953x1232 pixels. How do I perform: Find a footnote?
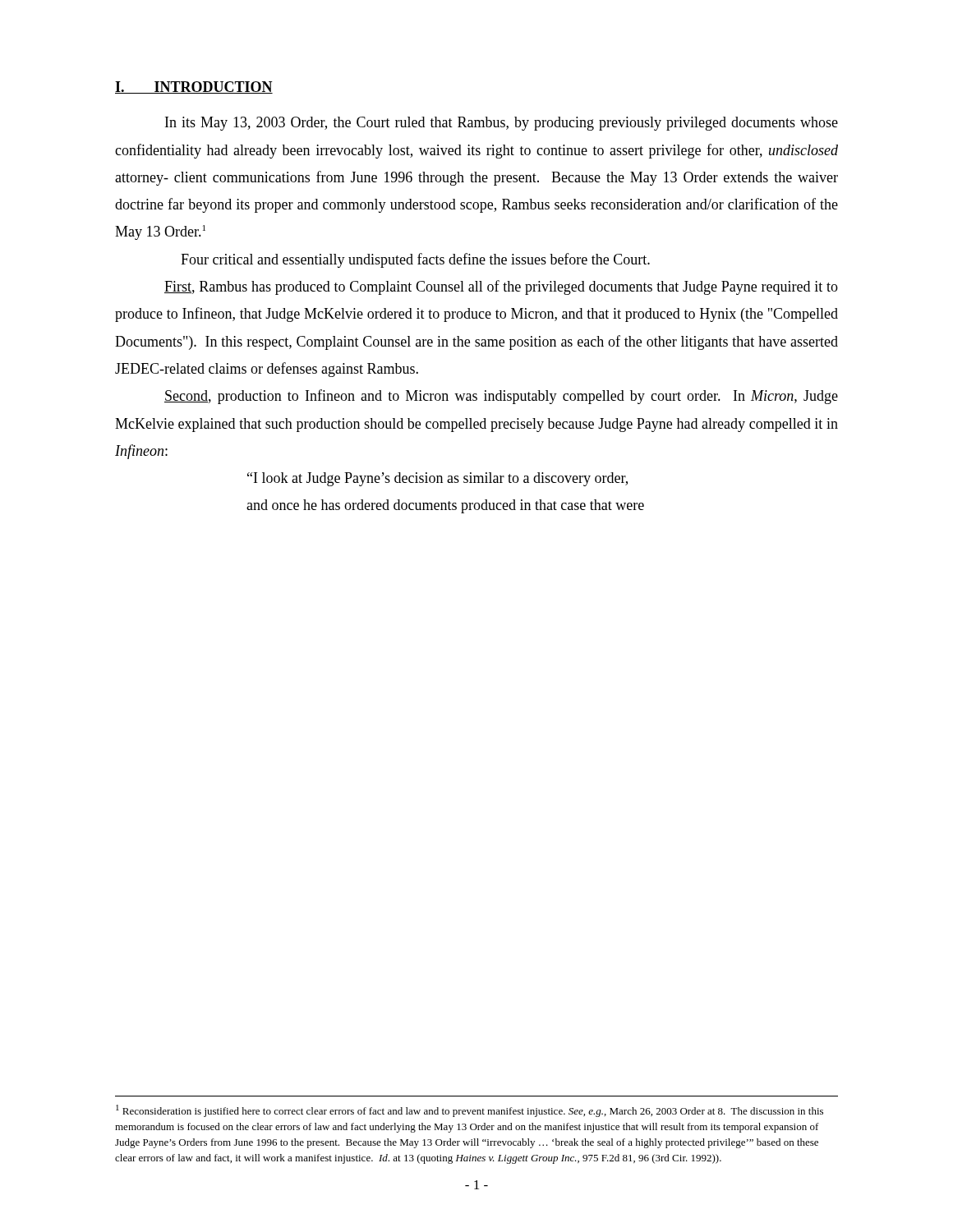469,1133
